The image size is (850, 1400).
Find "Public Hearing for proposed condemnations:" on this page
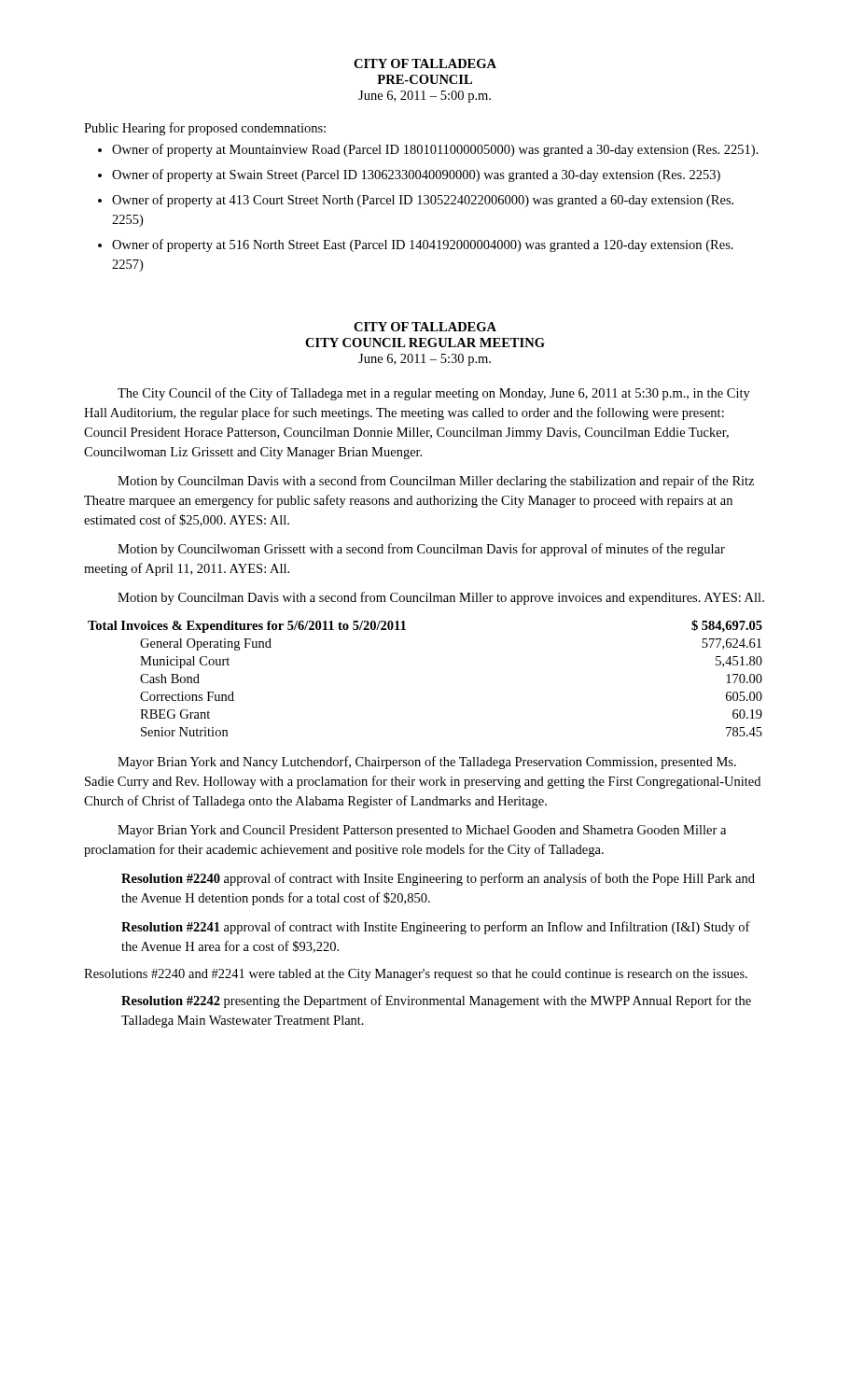205,128
